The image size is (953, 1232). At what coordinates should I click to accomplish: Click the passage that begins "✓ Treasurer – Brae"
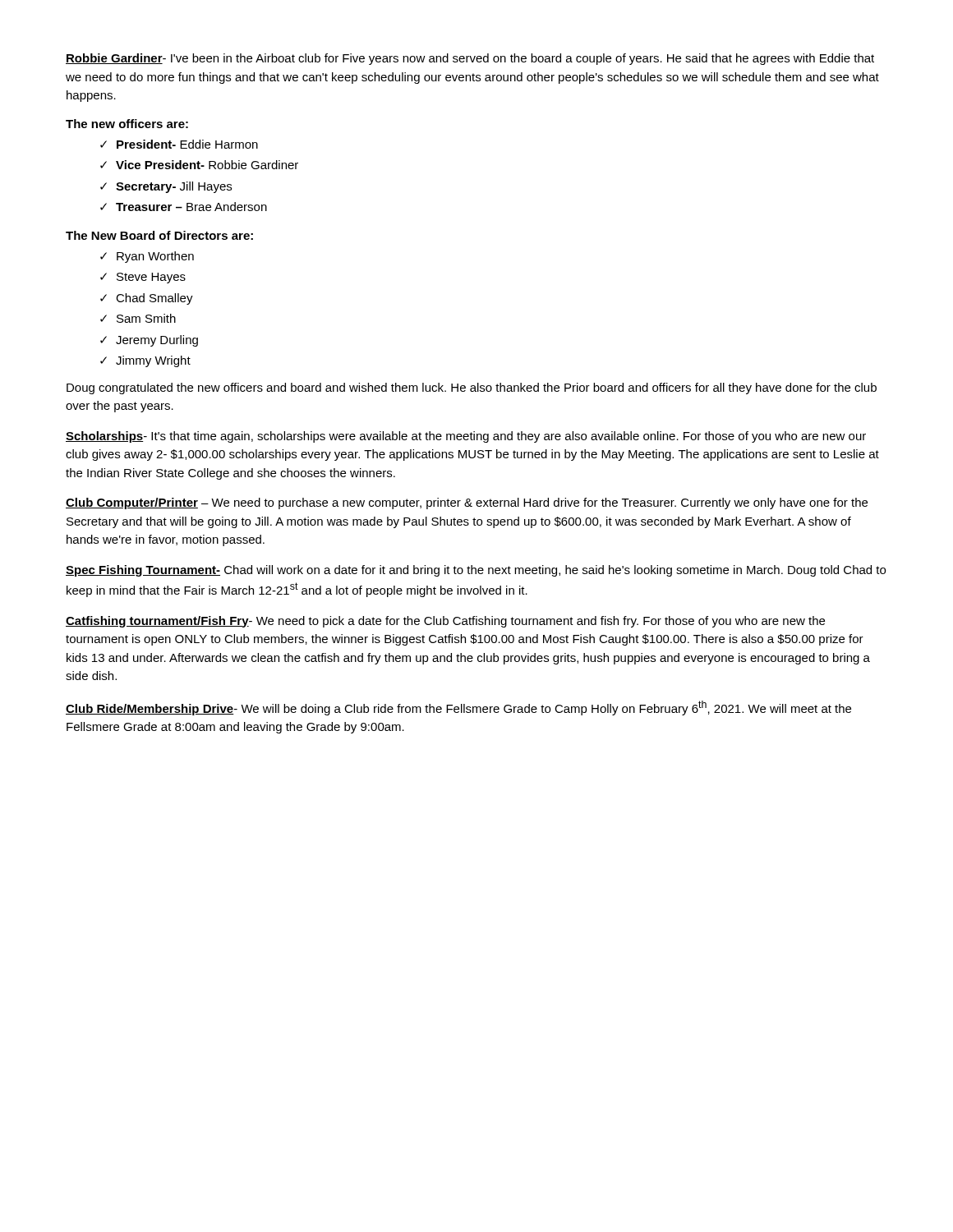183,207
